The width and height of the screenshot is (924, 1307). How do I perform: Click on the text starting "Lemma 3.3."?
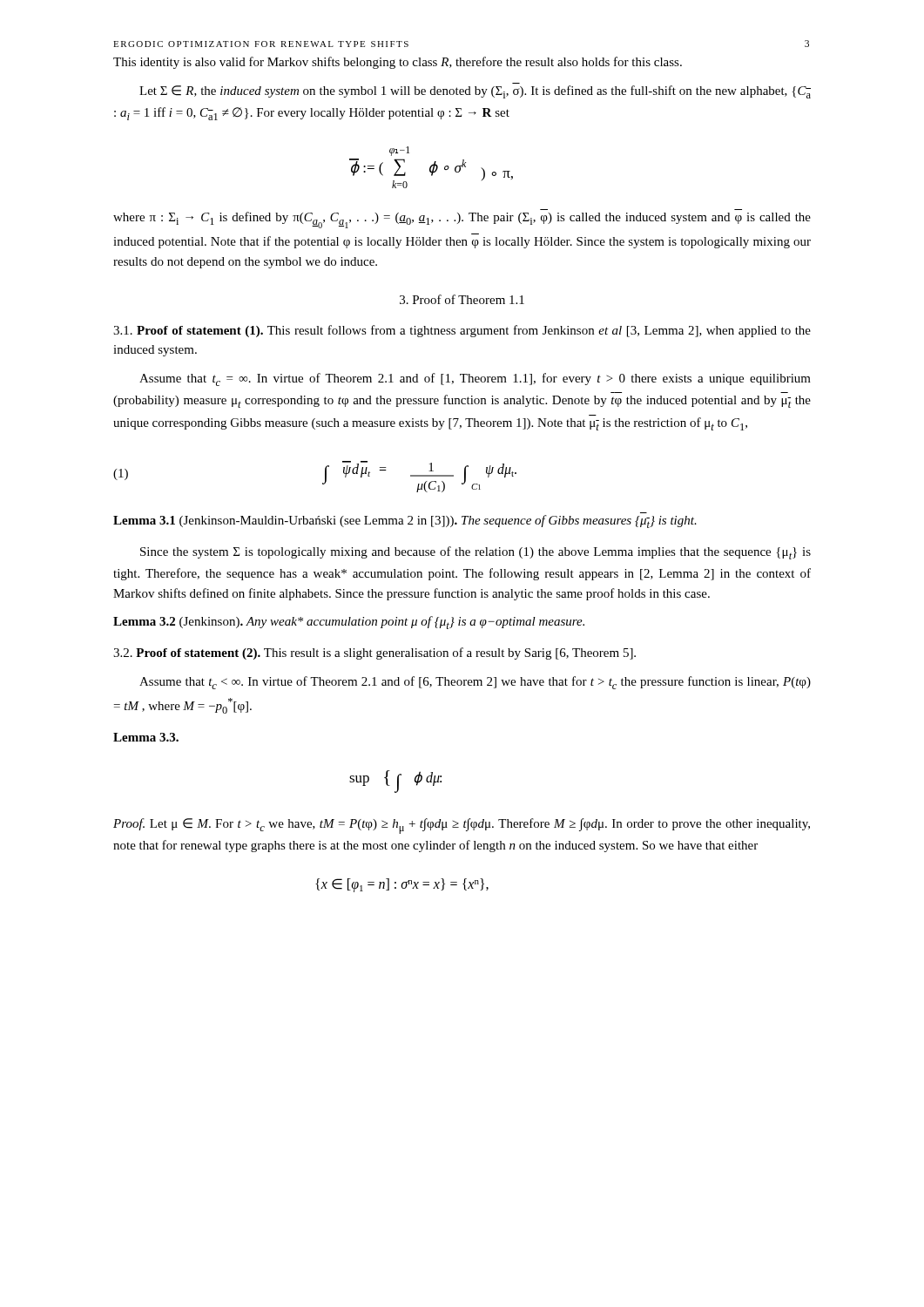coord(146,737)
